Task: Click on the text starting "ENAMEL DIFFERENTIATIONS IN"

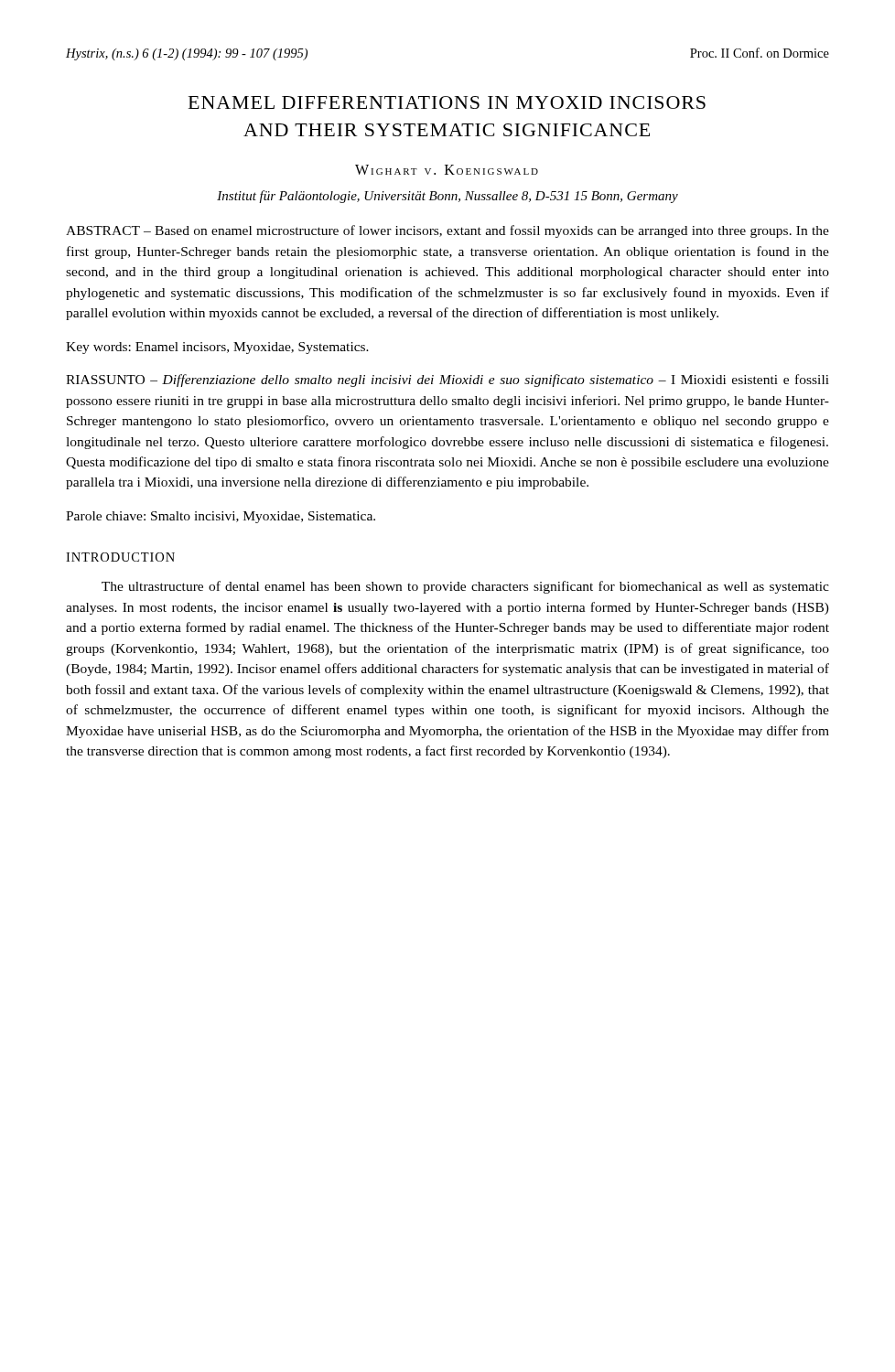Action: pyautogui.click(x=448, y=116)
